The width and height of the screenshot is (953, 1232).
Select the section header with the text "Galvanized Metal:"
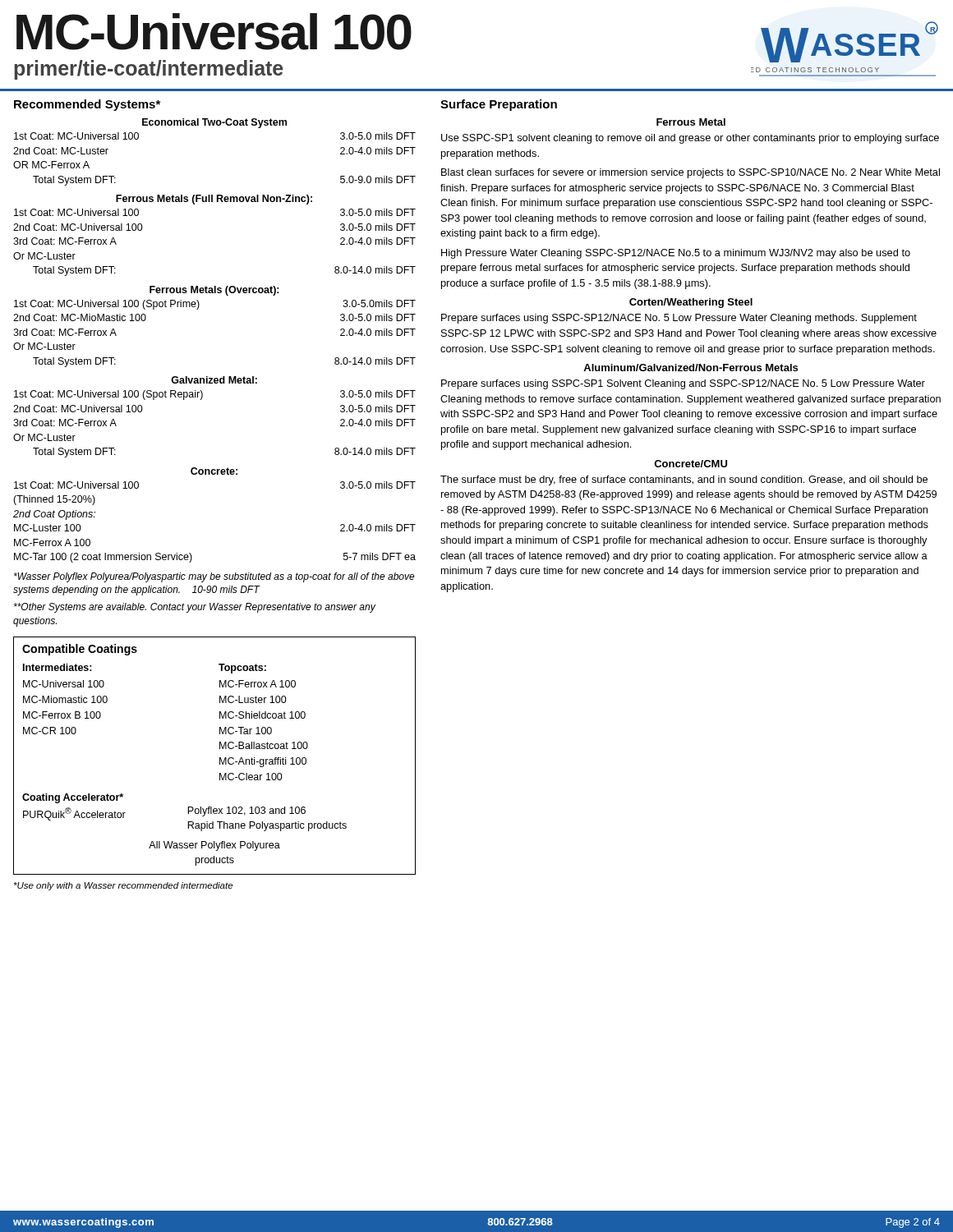214,380
